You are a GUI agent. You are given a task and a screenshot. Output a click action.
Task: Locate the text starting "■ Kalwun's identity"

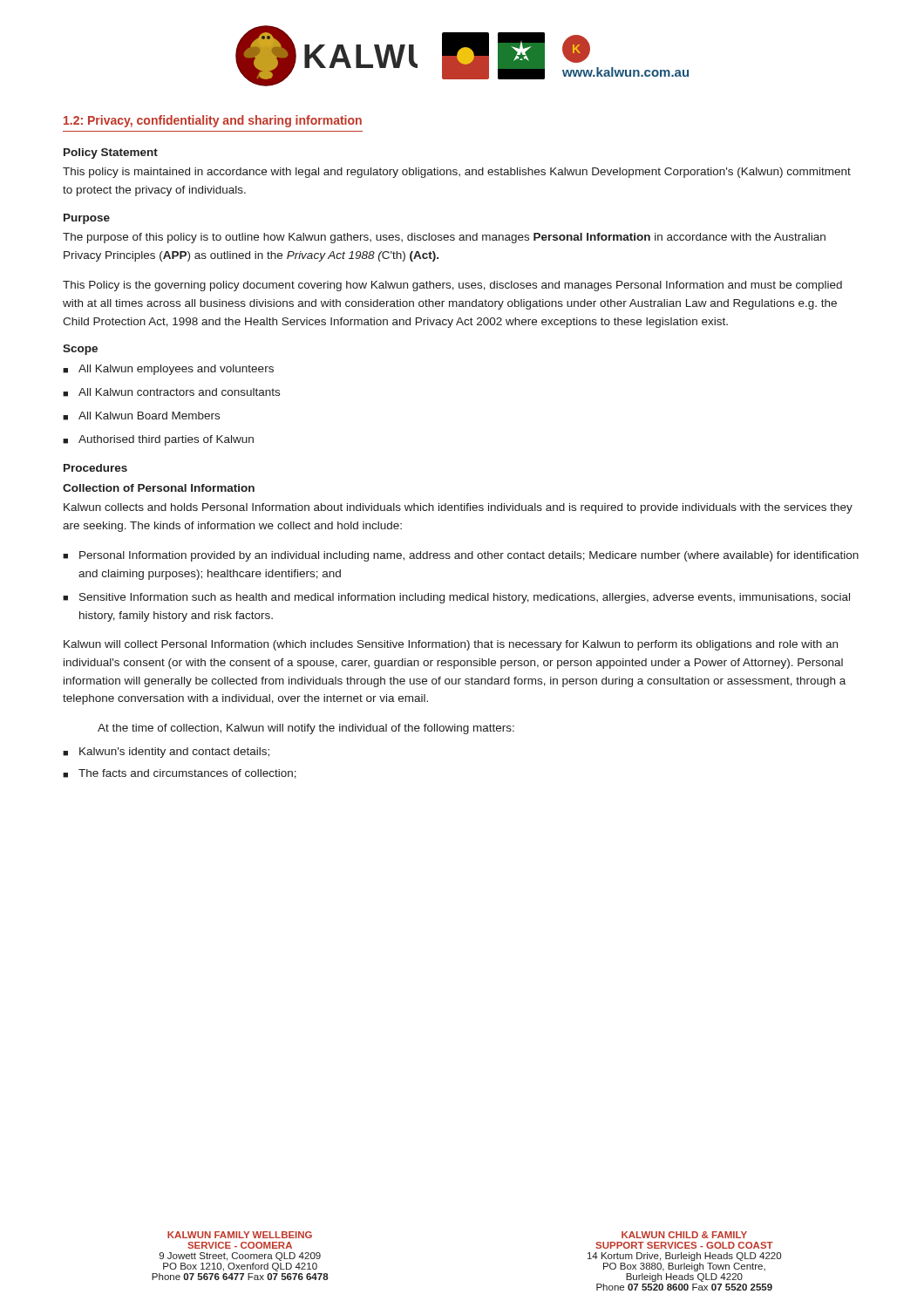coord(167,752)
